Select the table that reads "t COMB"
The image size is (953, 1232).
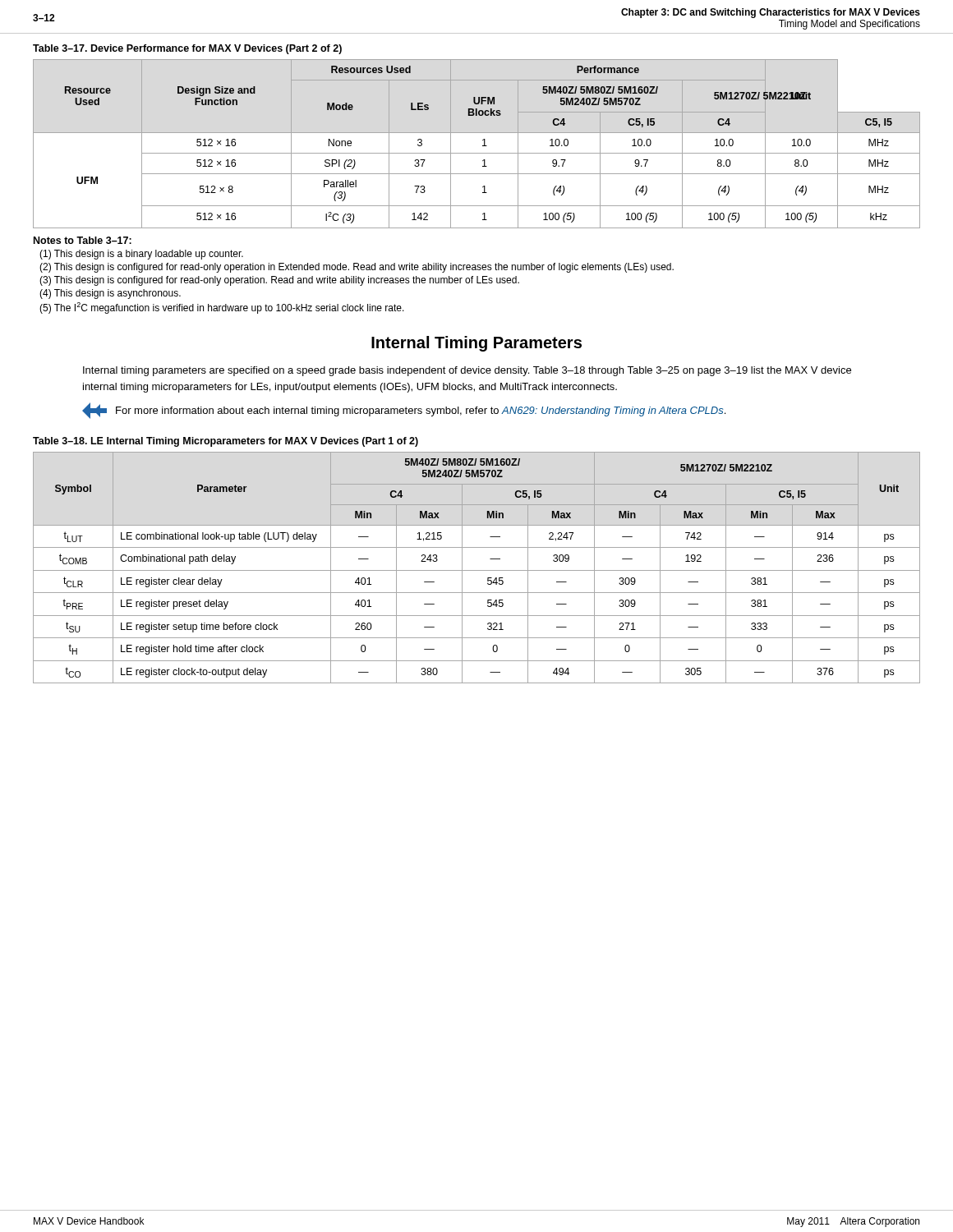[476, 567]
